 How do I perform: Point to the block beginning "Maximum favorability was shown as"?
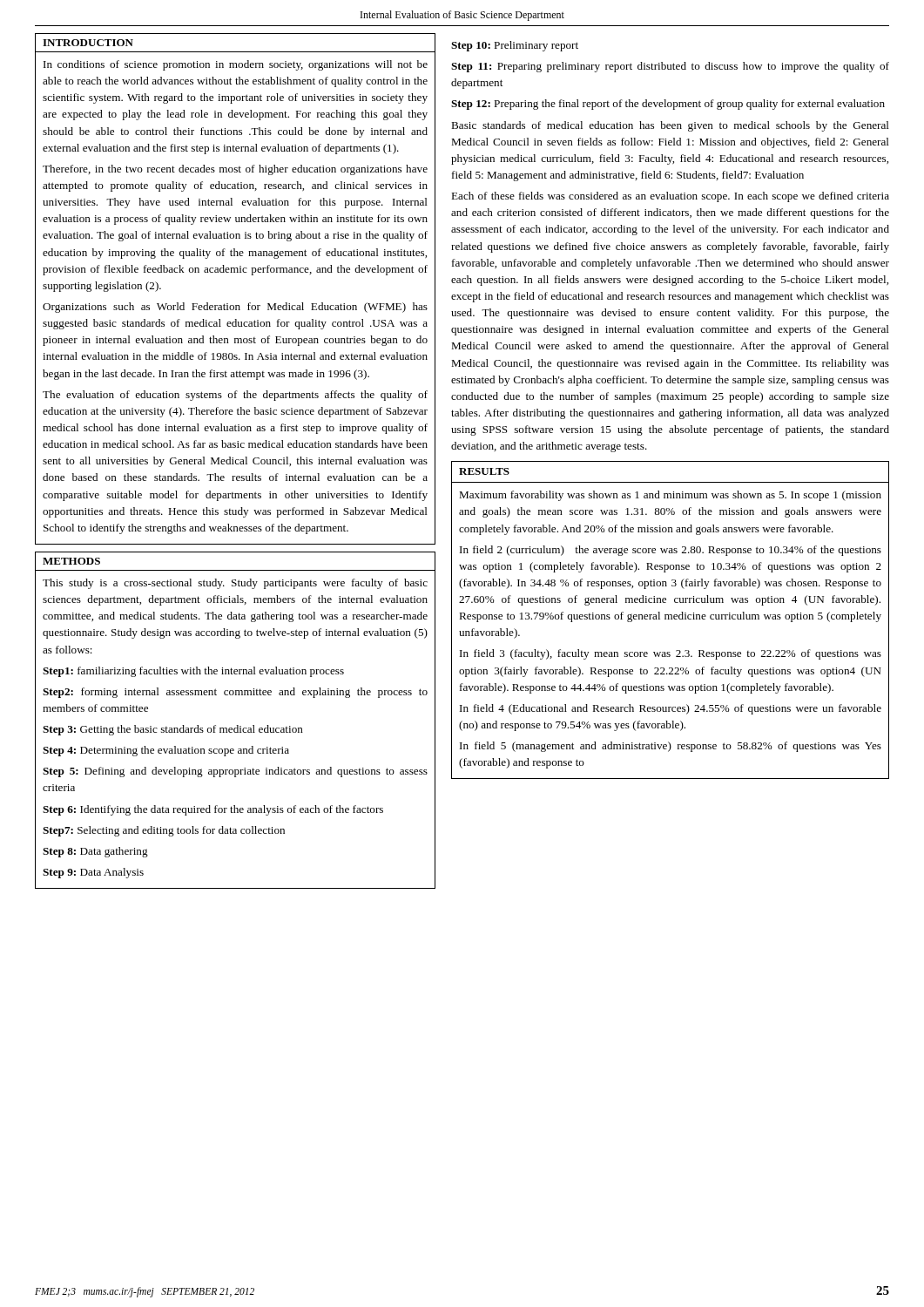670,628
